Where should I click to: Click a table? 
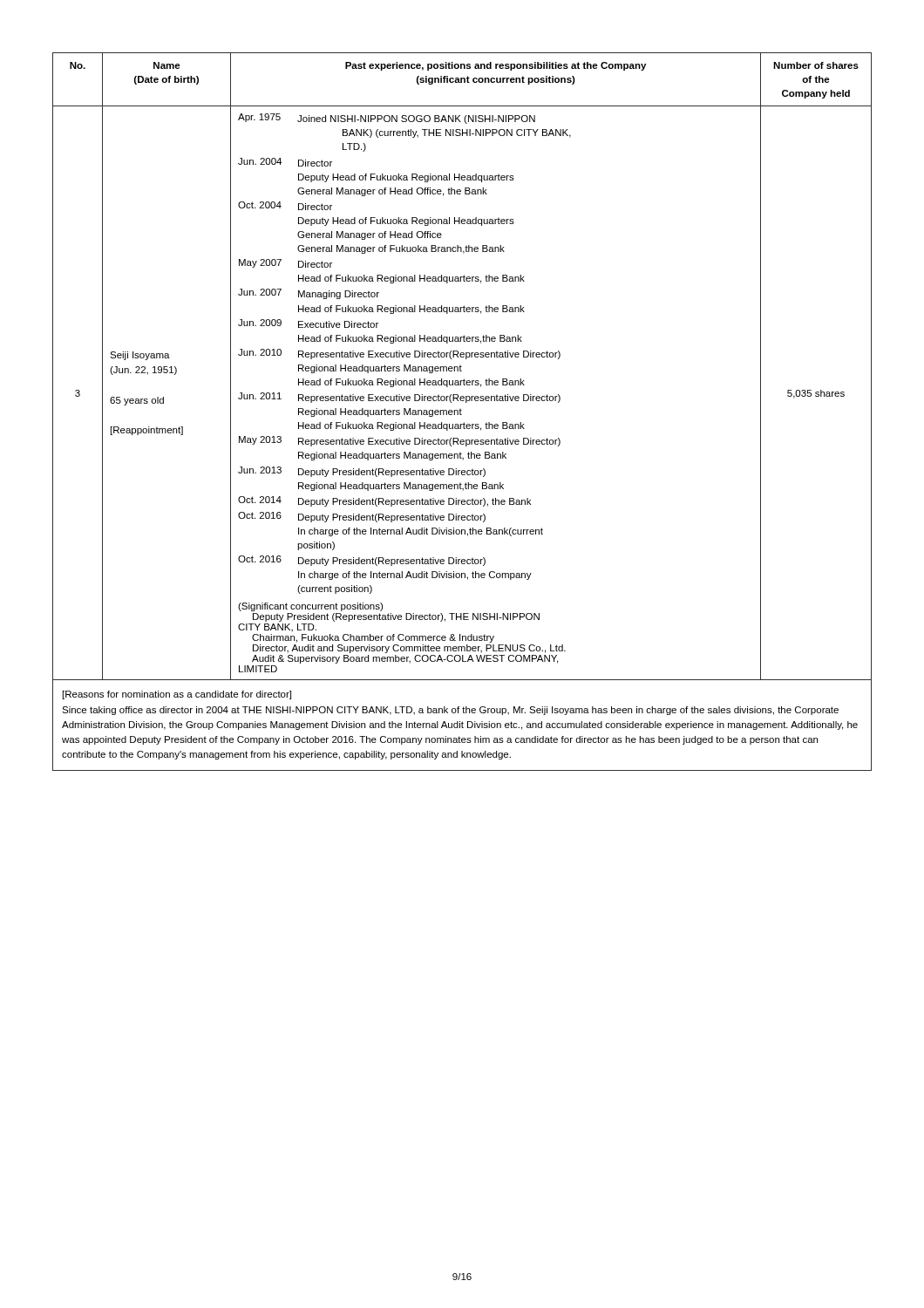pyautogui.click(x=462, y=411)
